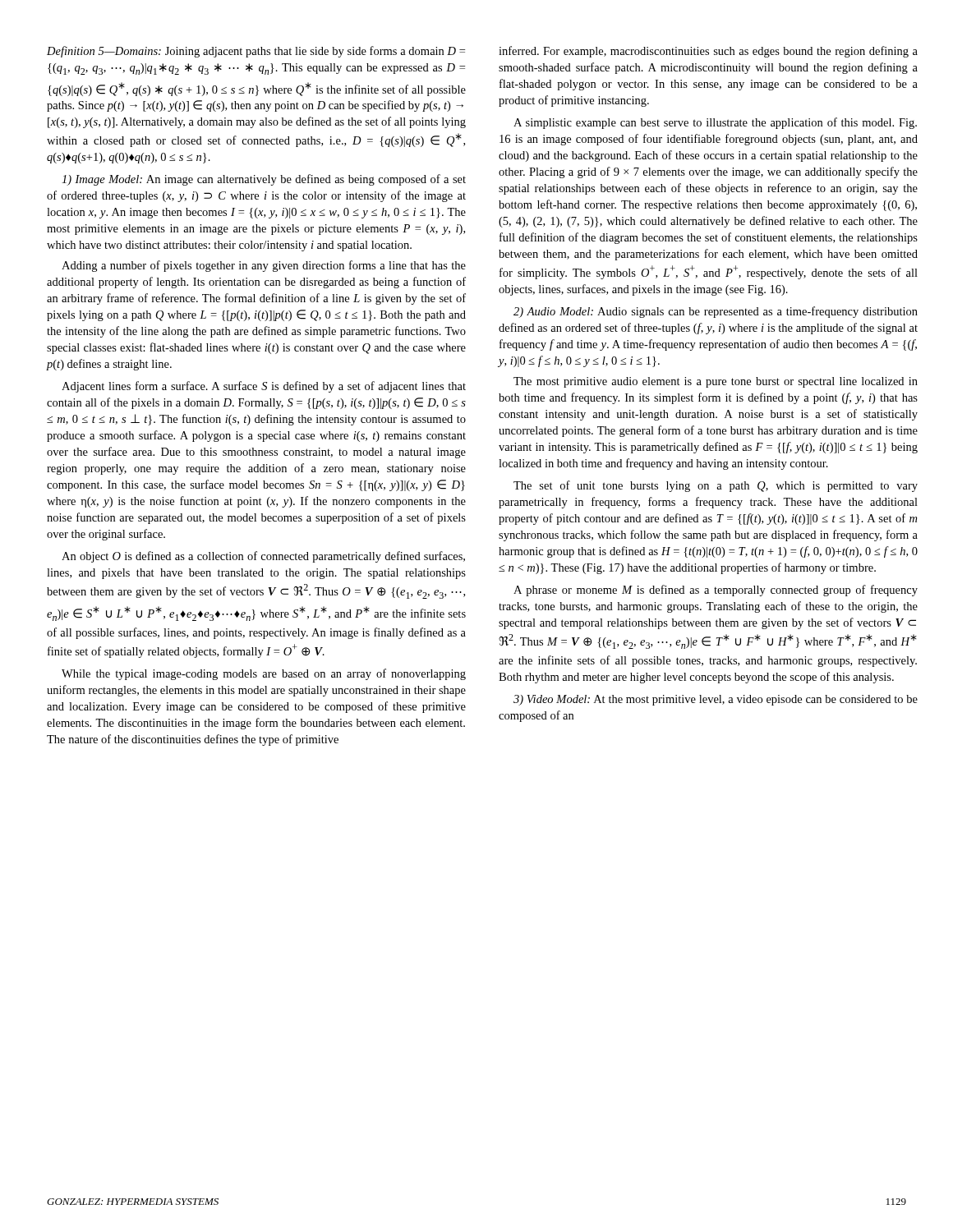Find the block on this page that starts "An object O"

(x=256, y=604)
